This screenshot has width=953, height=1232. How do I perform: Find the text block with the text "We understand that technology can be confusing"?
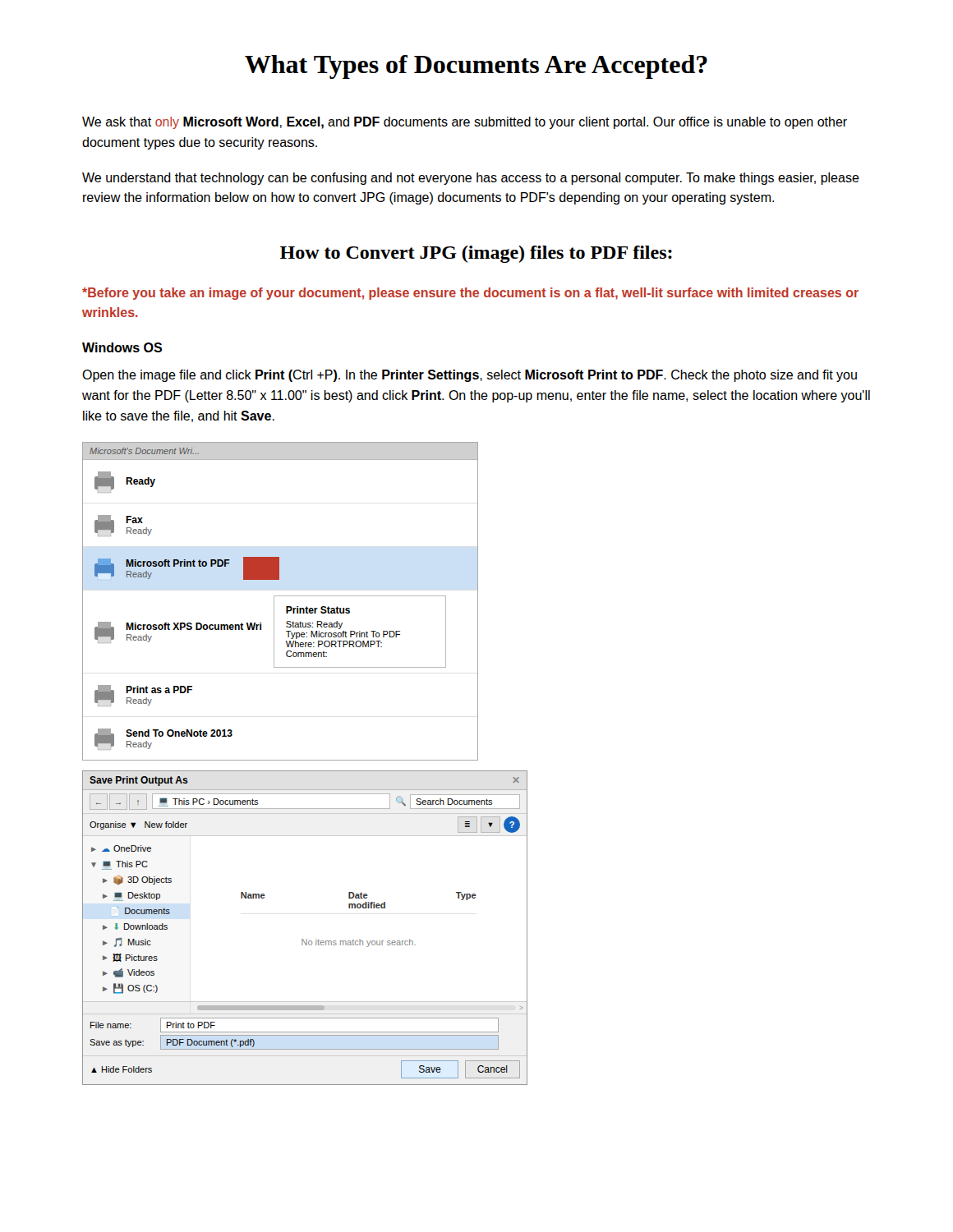coord(471,188)
